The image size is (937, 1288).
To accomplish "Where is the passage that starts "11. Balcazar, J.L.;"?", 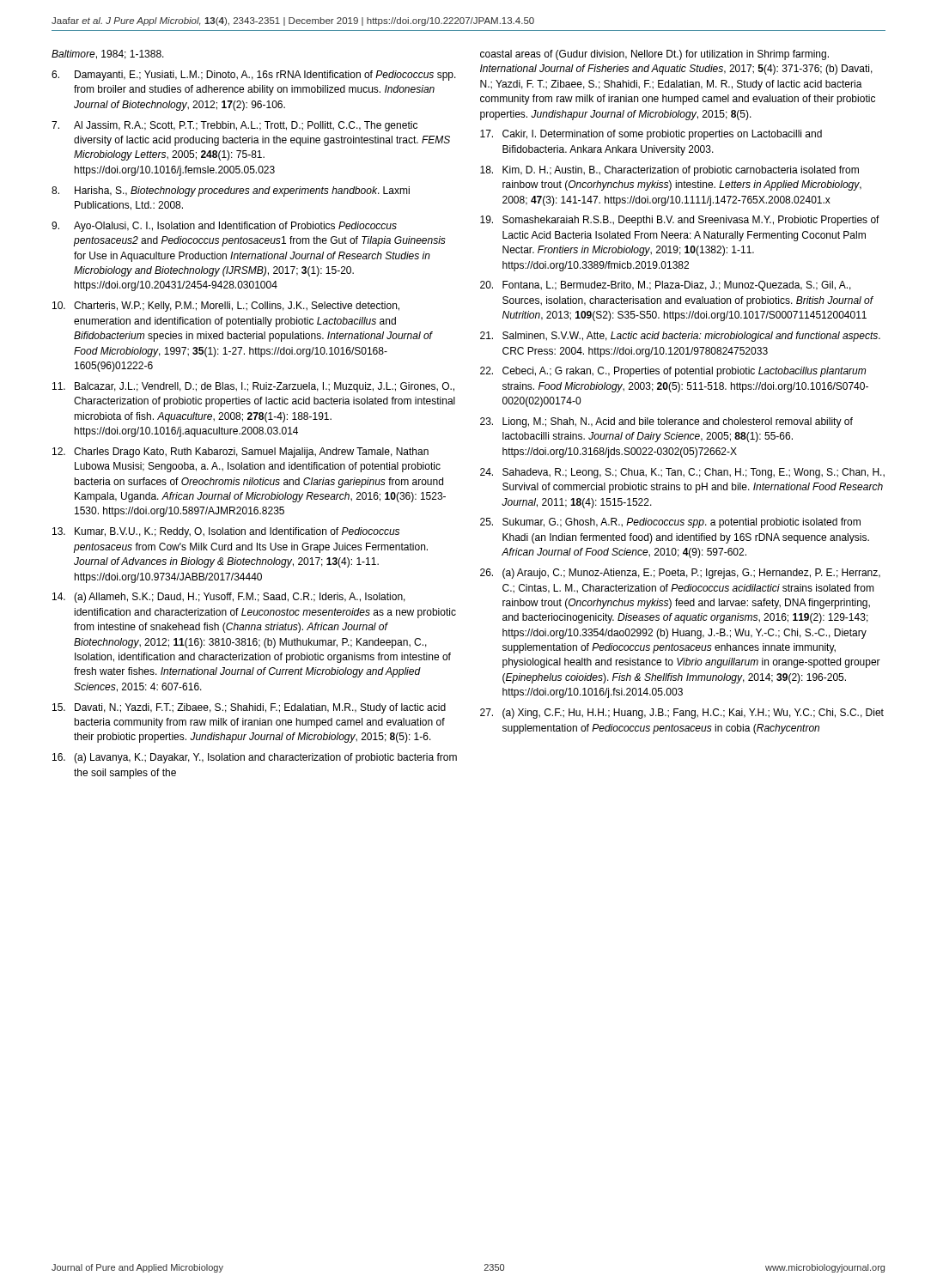I will coord(254,409).
